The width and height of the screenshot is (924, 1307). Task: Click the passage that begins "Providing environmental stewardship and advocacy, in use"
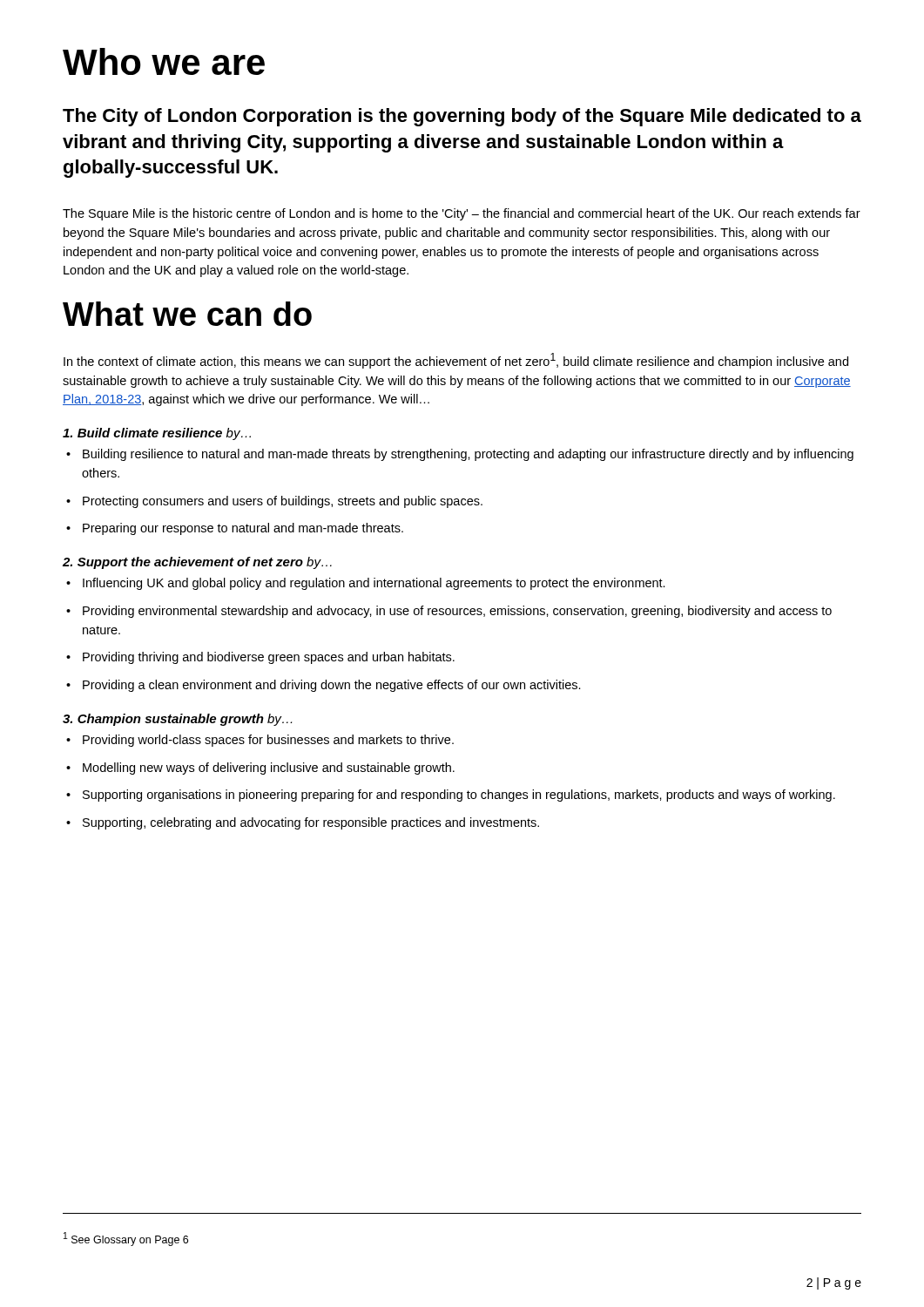coord(462,621)
